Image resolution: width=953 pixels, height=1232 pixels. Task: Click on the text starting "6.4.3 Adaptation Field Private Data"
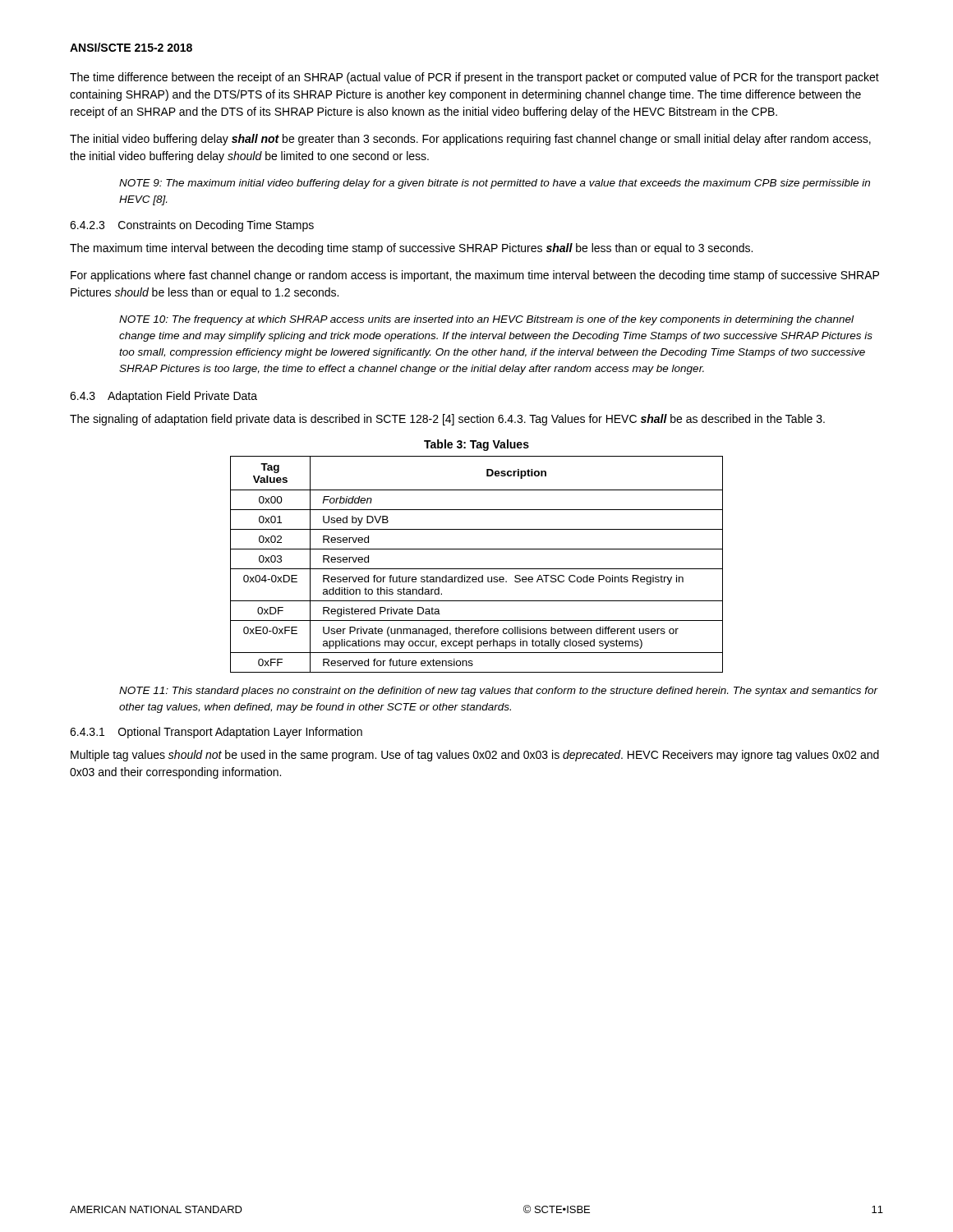(x=164, y=395)
